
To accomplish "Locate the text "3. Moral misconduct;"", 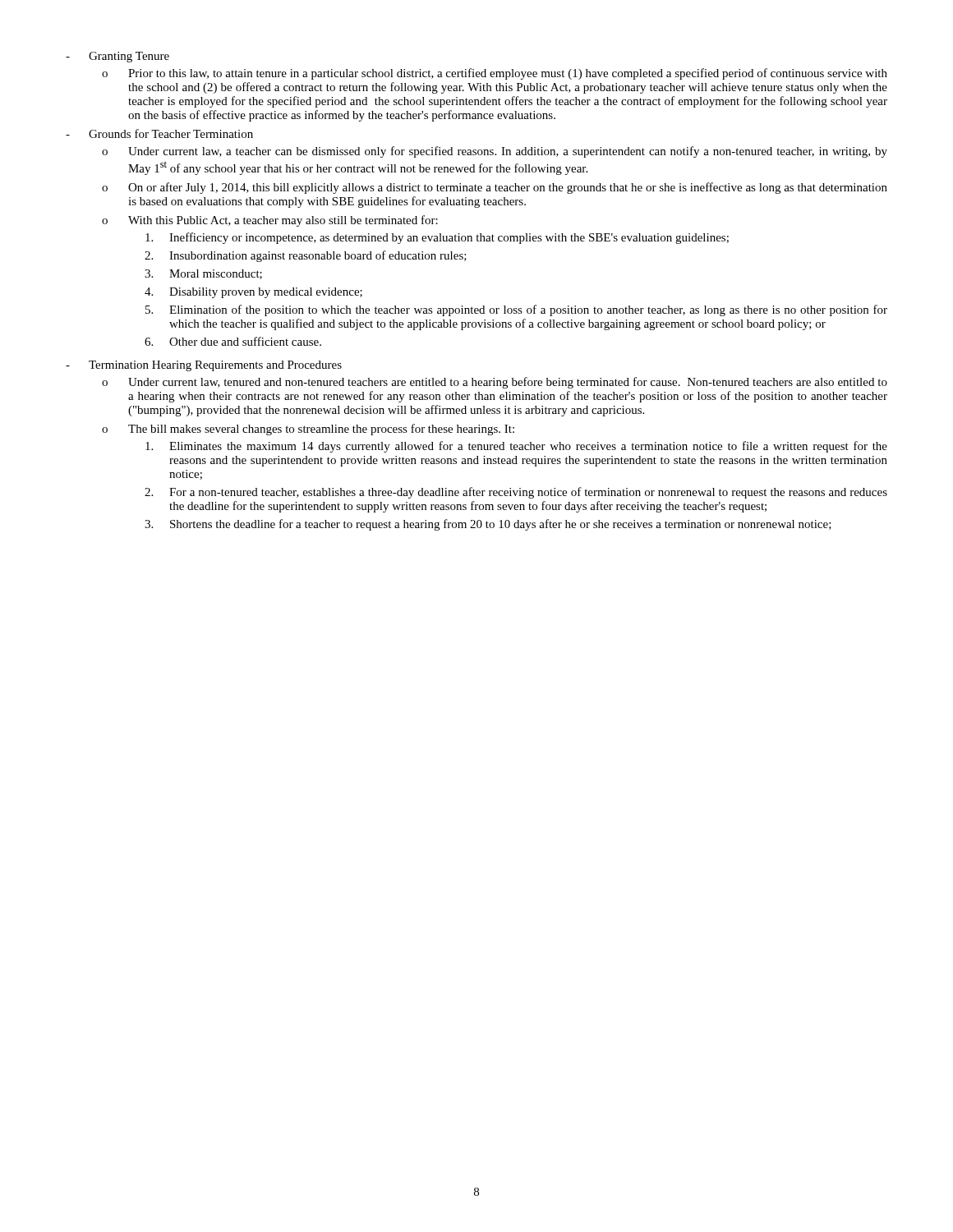I will pyautogui.click(x=203, y=274).
